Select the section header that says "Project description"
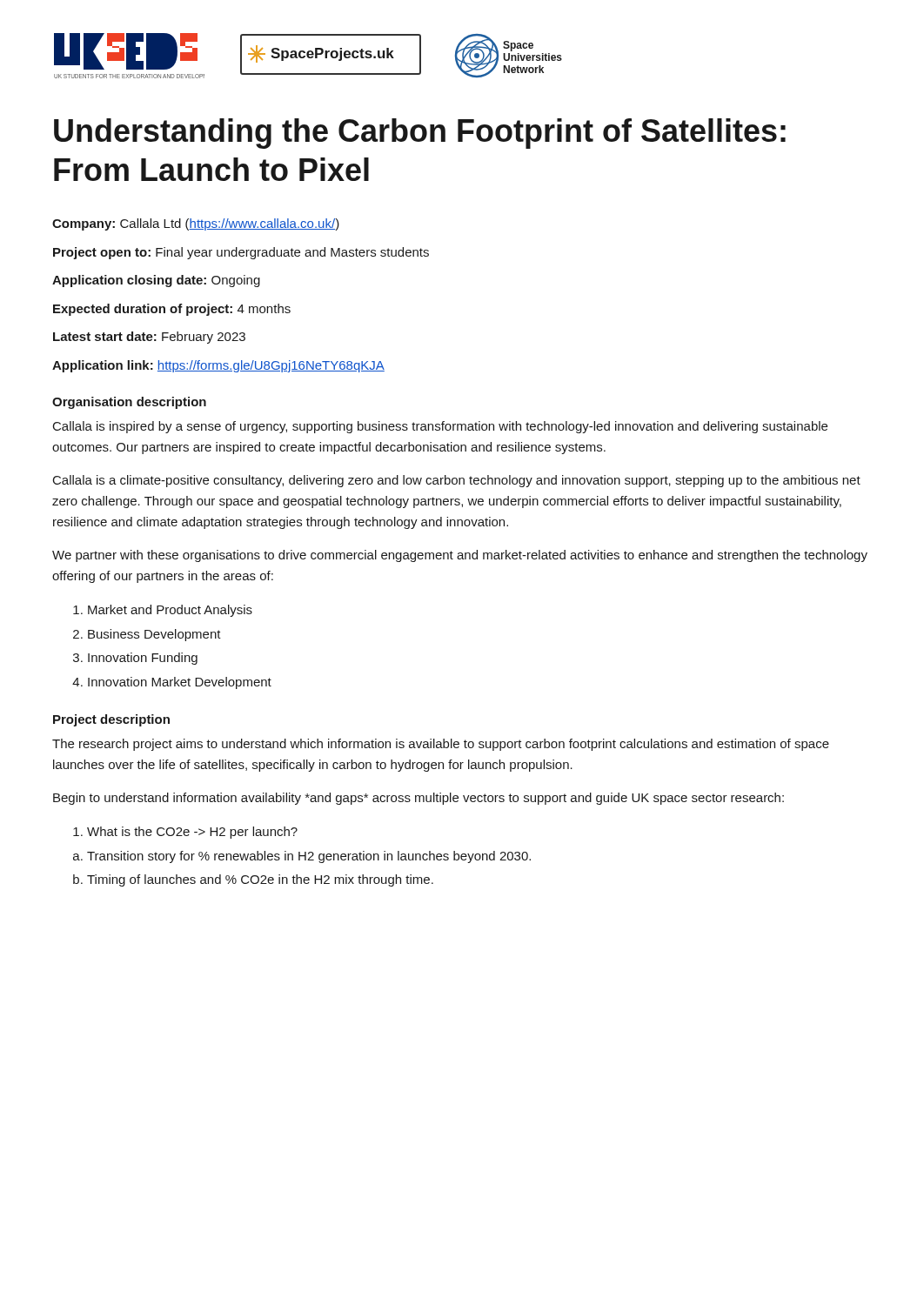924x1305 pixels. pos(111,719)
